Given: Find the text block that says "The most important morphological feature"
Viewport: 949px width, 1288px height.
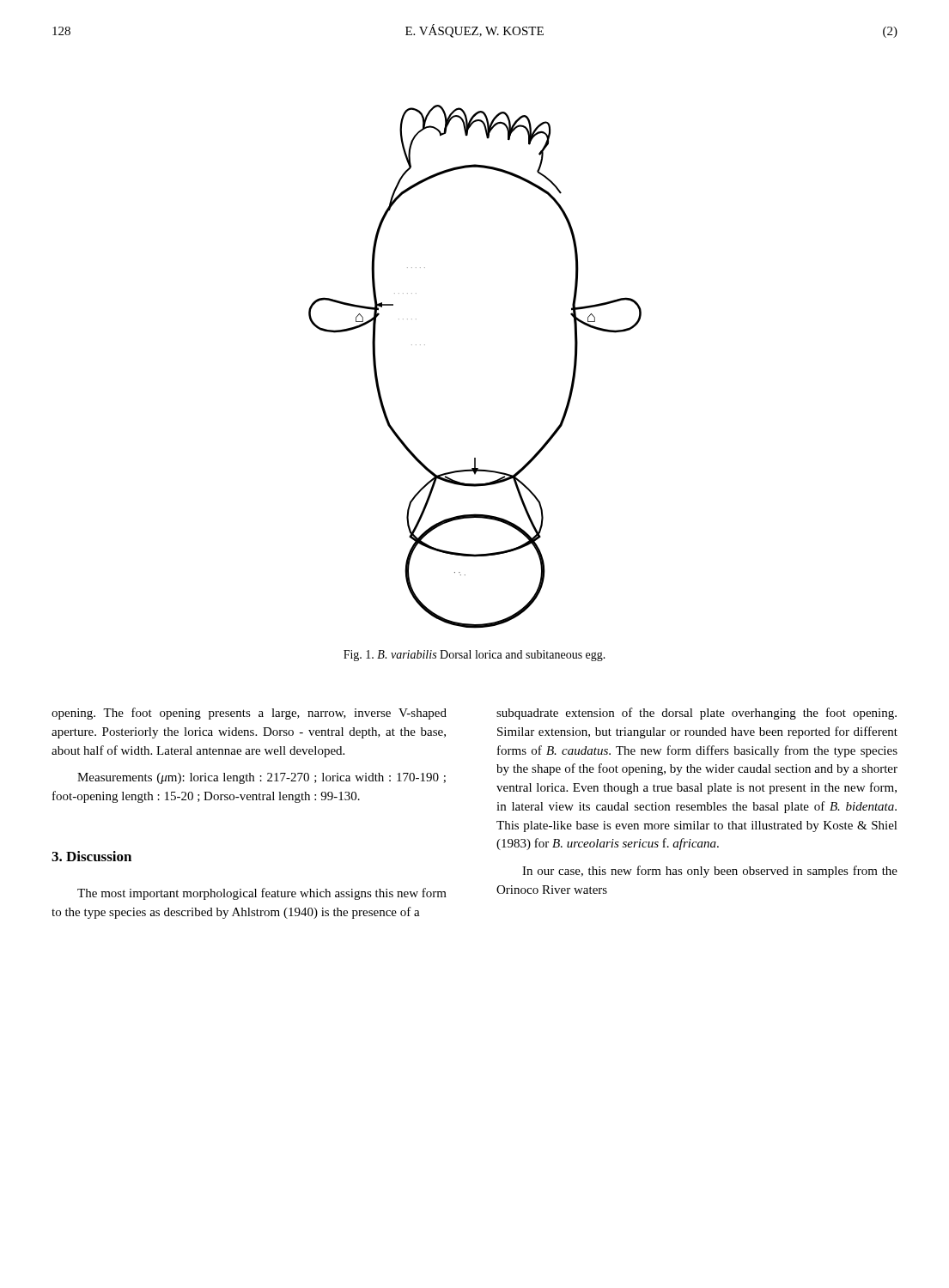Looking at the screenshot, I should point(249,903).
